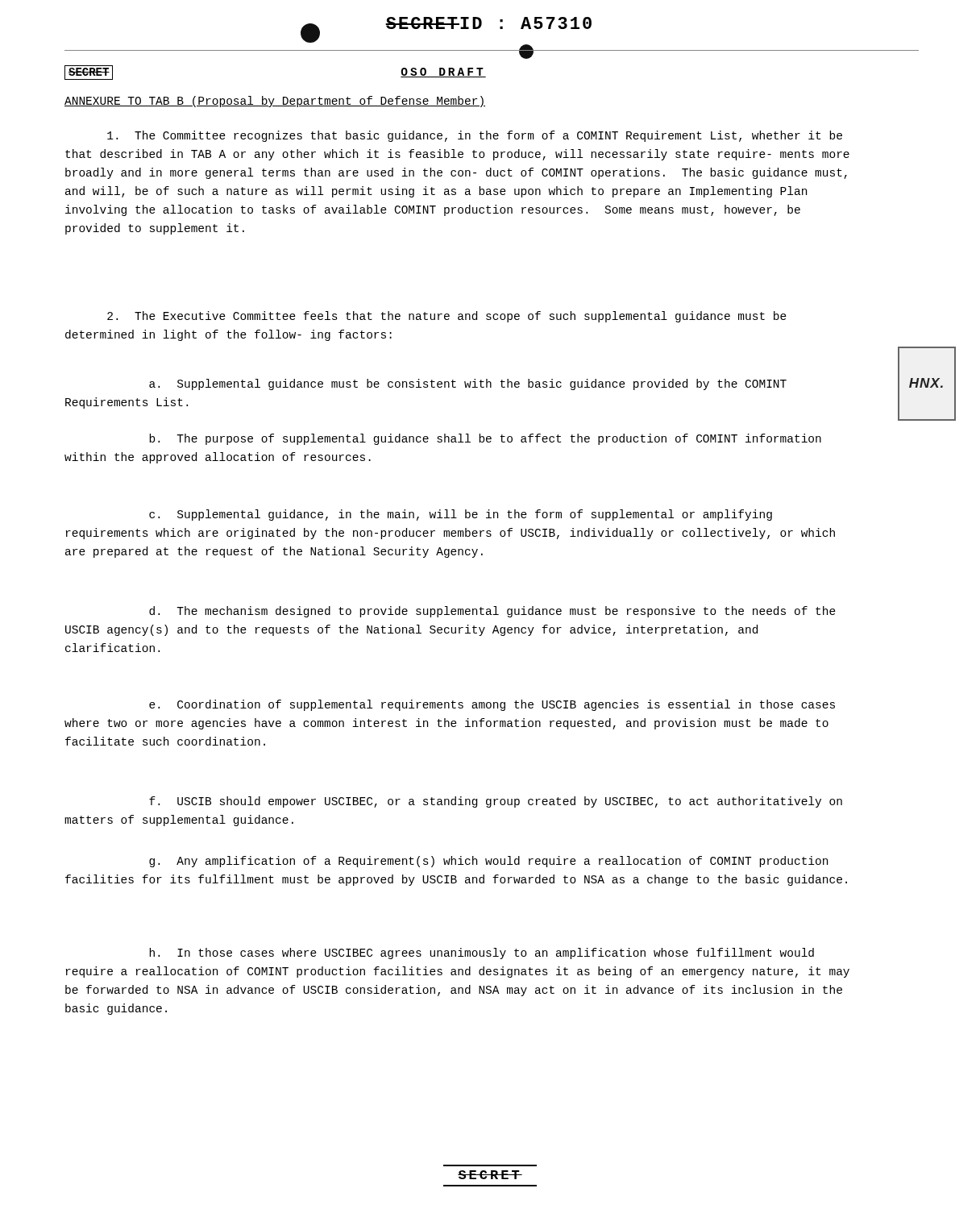Find the region starting "The Committee recognizes that basic guidance,"
980x1209 pixels.
(x=457, y=183)
